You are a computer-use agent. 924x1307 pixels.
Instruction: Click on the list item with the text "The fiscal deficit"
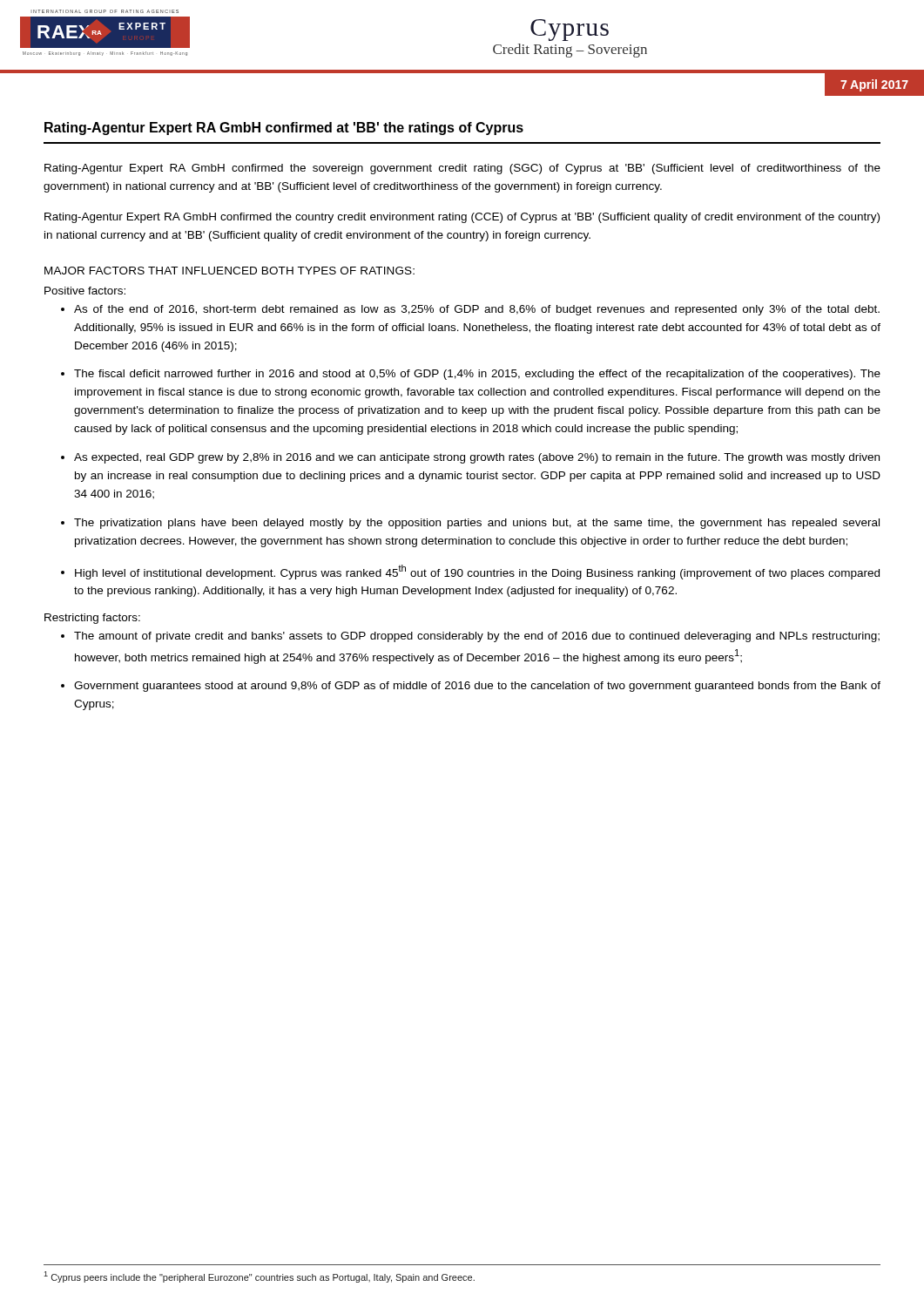pos(477,401)
